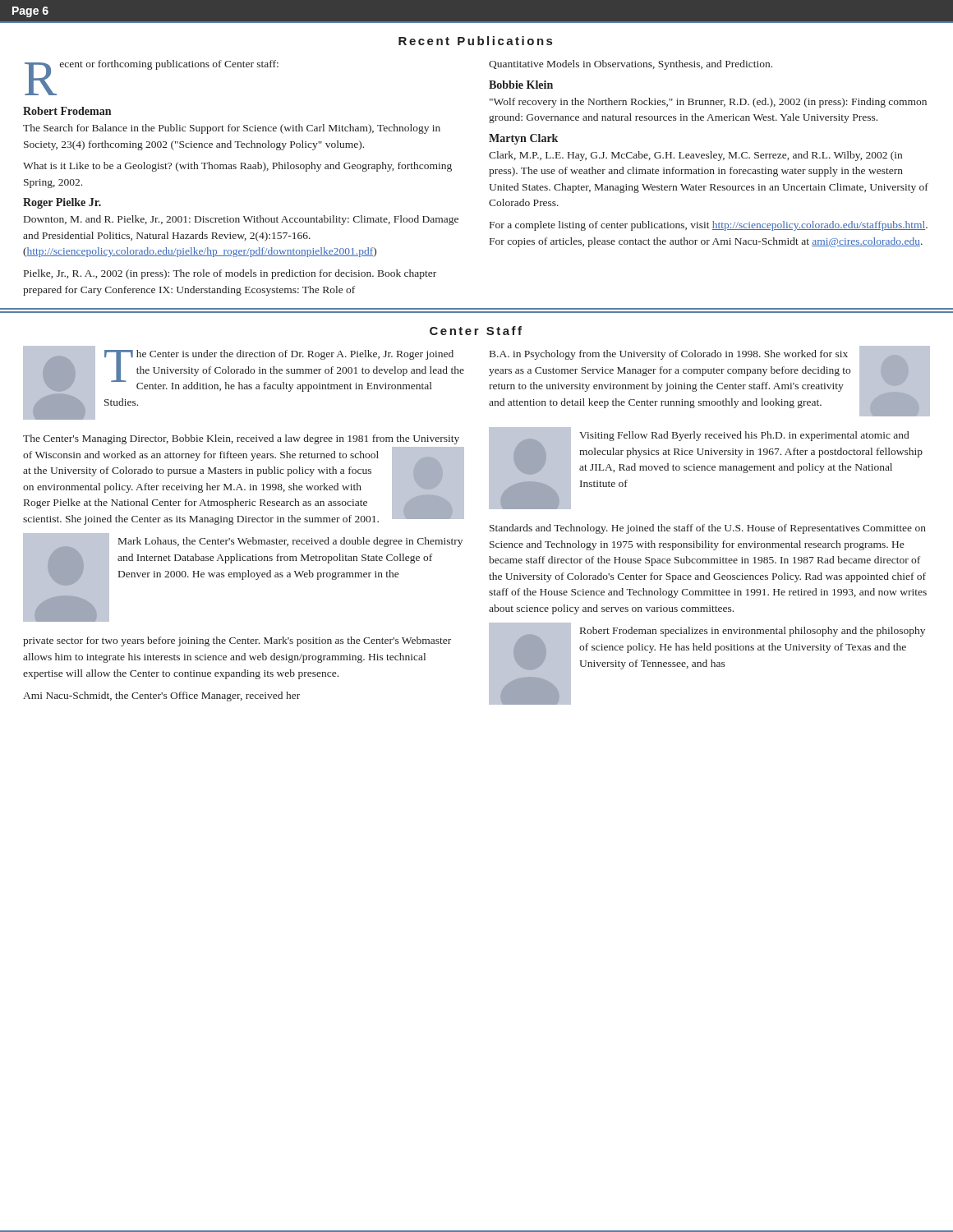Find the text block that reads "Downton, M. and R."
This screenshot has width=953, height=1232.
(241, 235)
